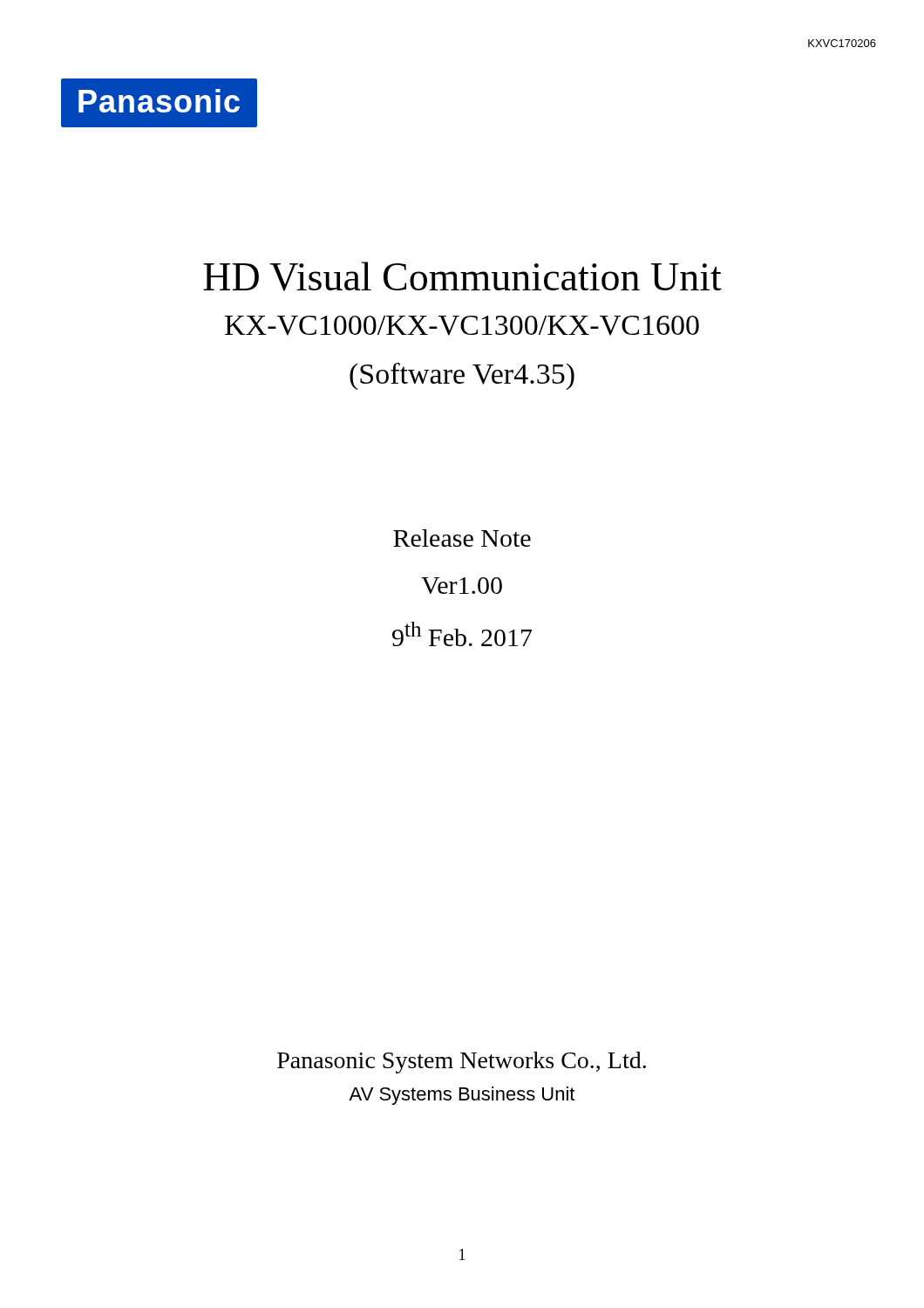This screenshot has height=1308, width=924.
Task: Select a logo
Action: tap(159, 103)
